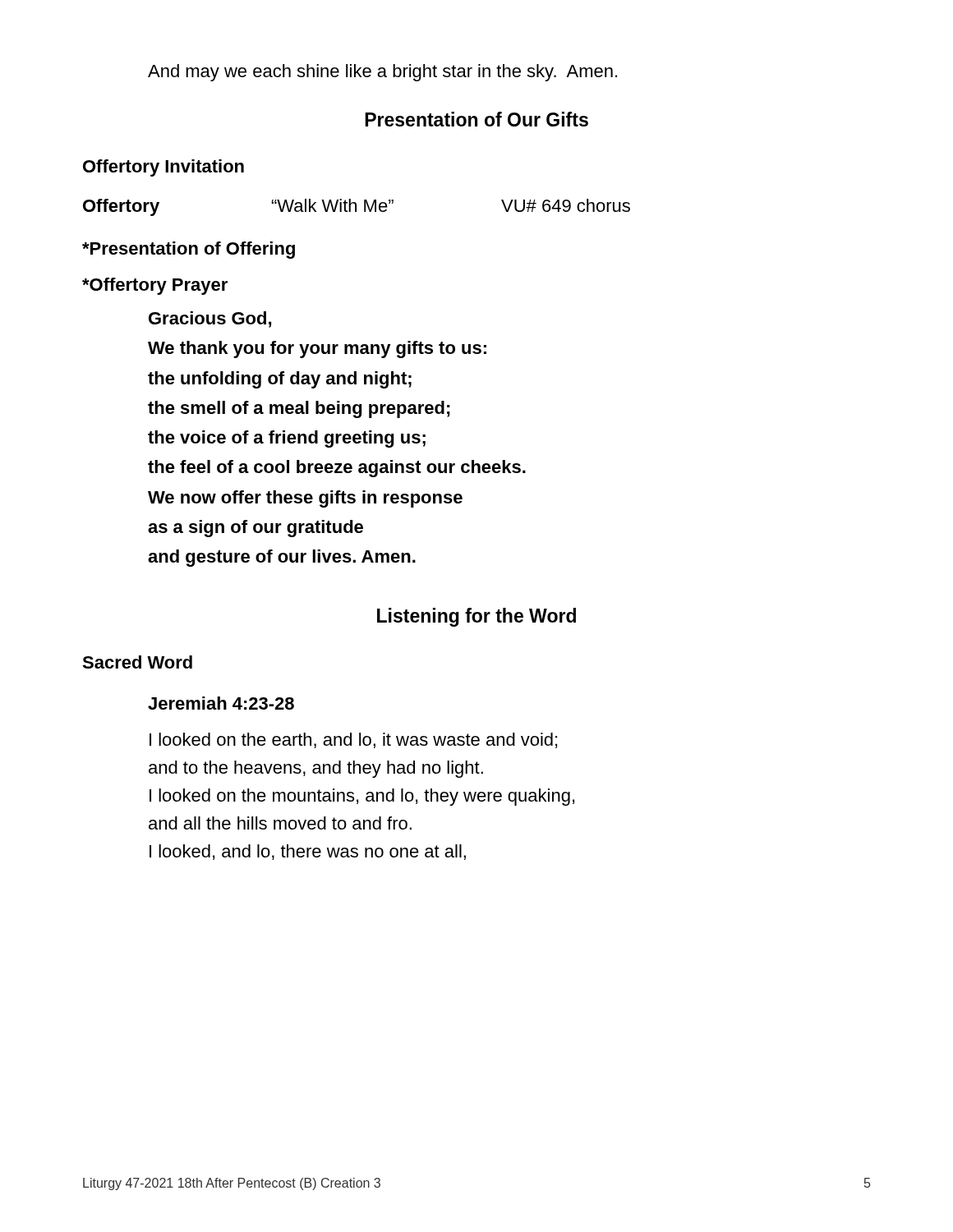
Task: Select the region starting "Sacred Word"
Action: click(138, 662)
